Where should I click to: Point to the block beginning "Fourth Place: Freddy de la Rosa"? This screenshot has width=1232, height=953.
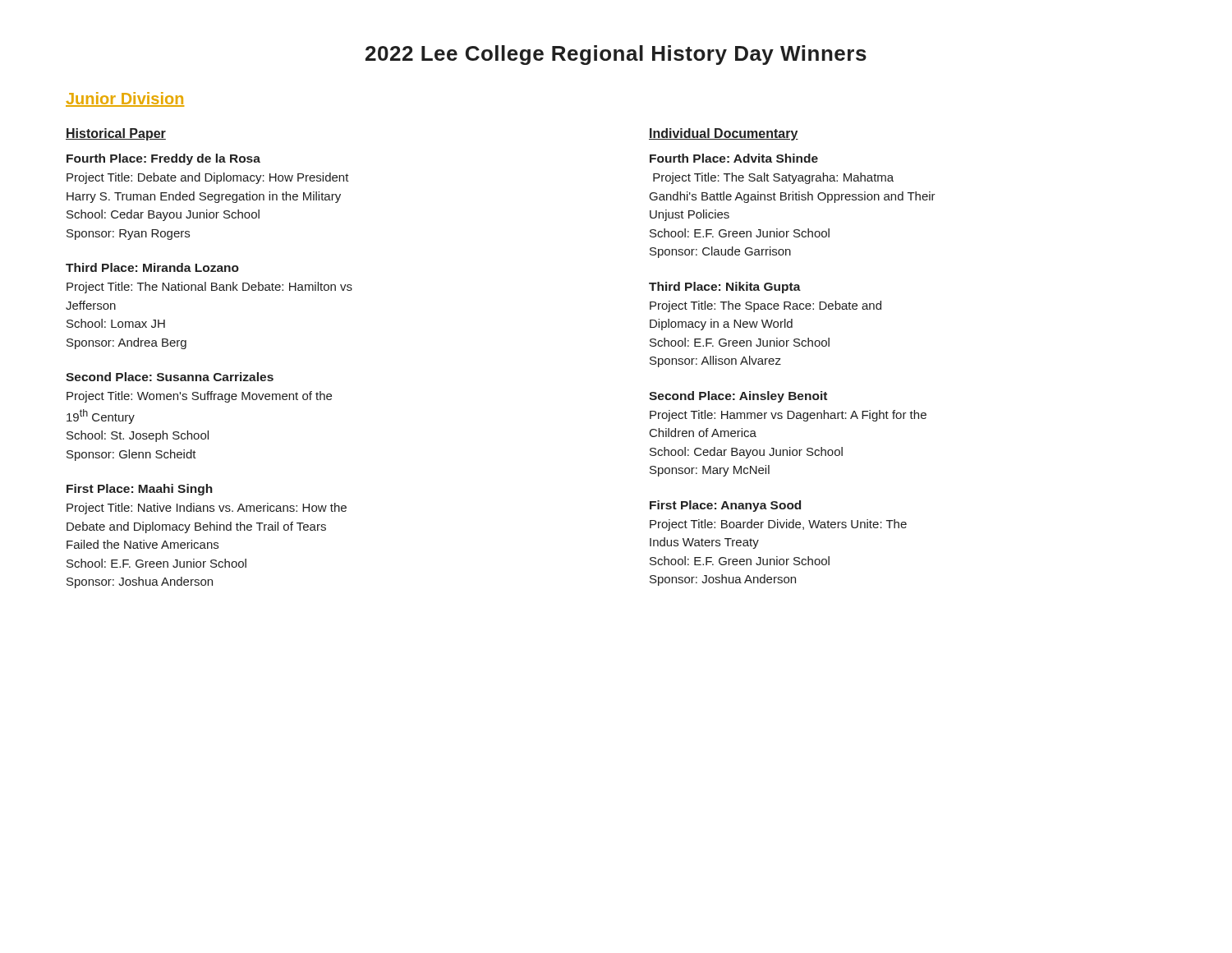click(x=324, y=197)
